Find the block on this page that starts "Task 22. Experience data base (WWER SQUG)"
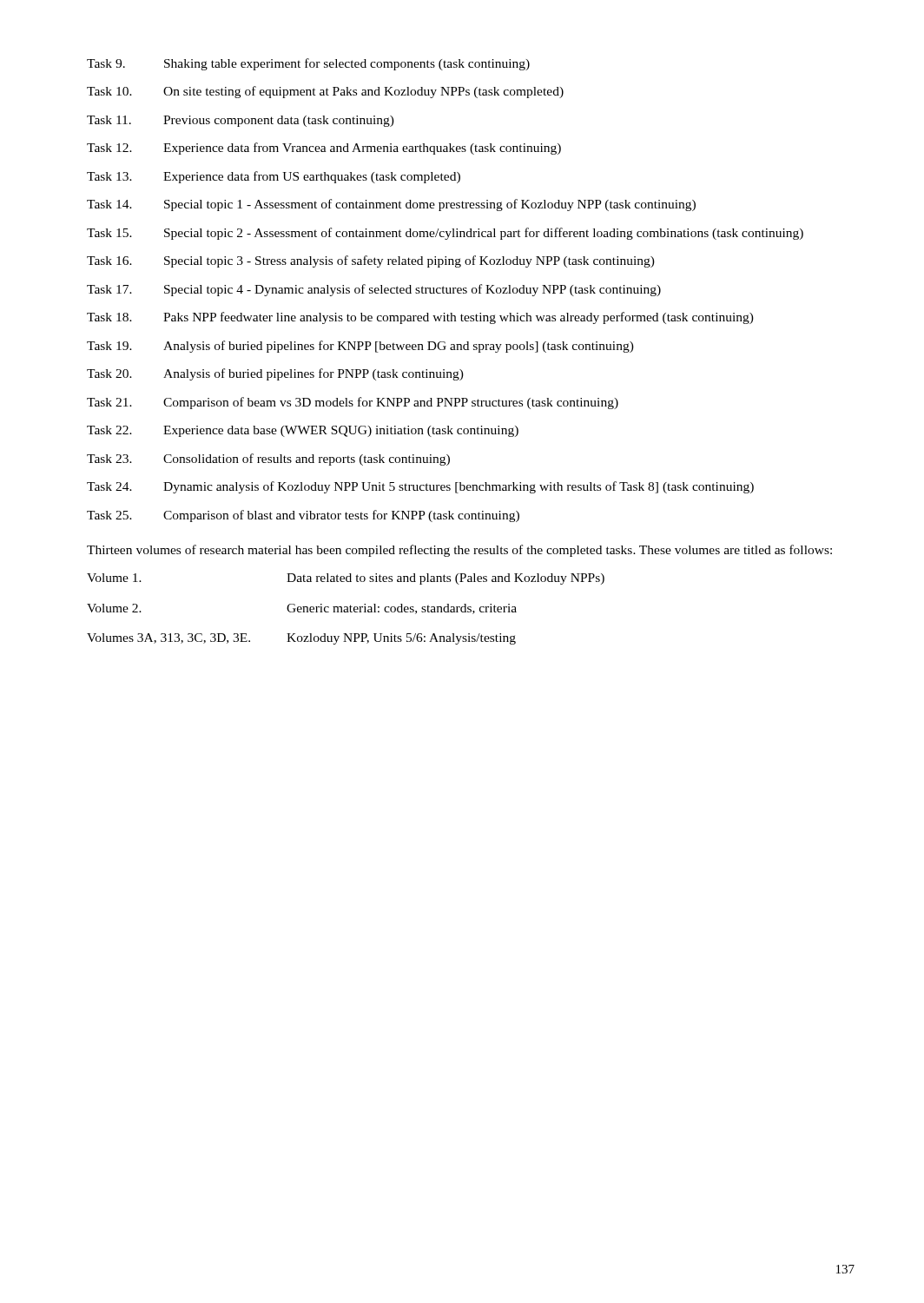Screen dimensions: 1303x924 [x=471, y=430]
